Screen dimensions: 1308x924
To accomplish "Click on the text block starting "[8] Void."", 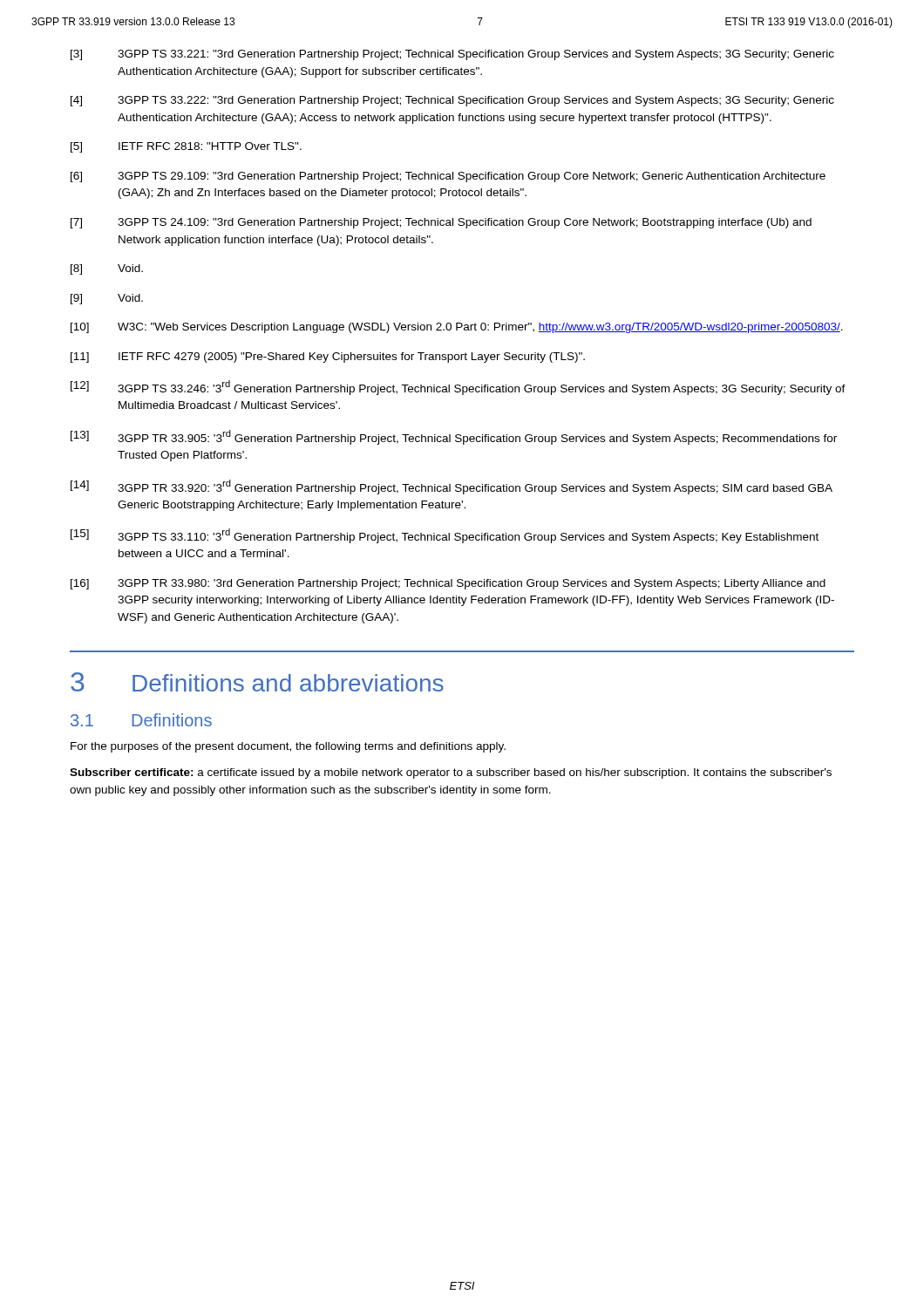I will pos(132,269).
